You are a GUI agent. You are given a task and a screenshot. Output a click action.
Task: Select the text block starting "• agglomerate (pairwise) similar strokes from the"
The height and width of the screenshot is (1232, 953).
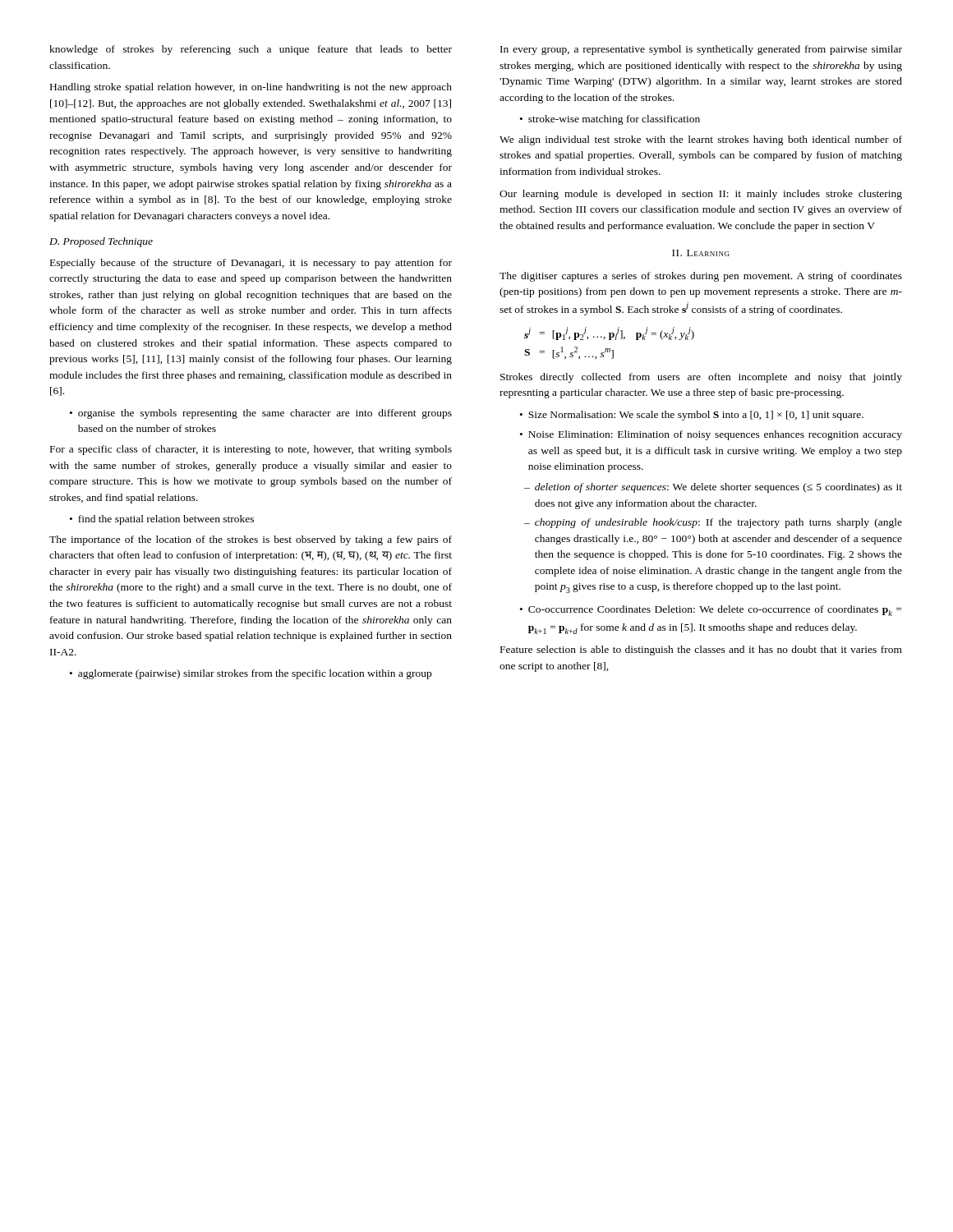(256, 674)
